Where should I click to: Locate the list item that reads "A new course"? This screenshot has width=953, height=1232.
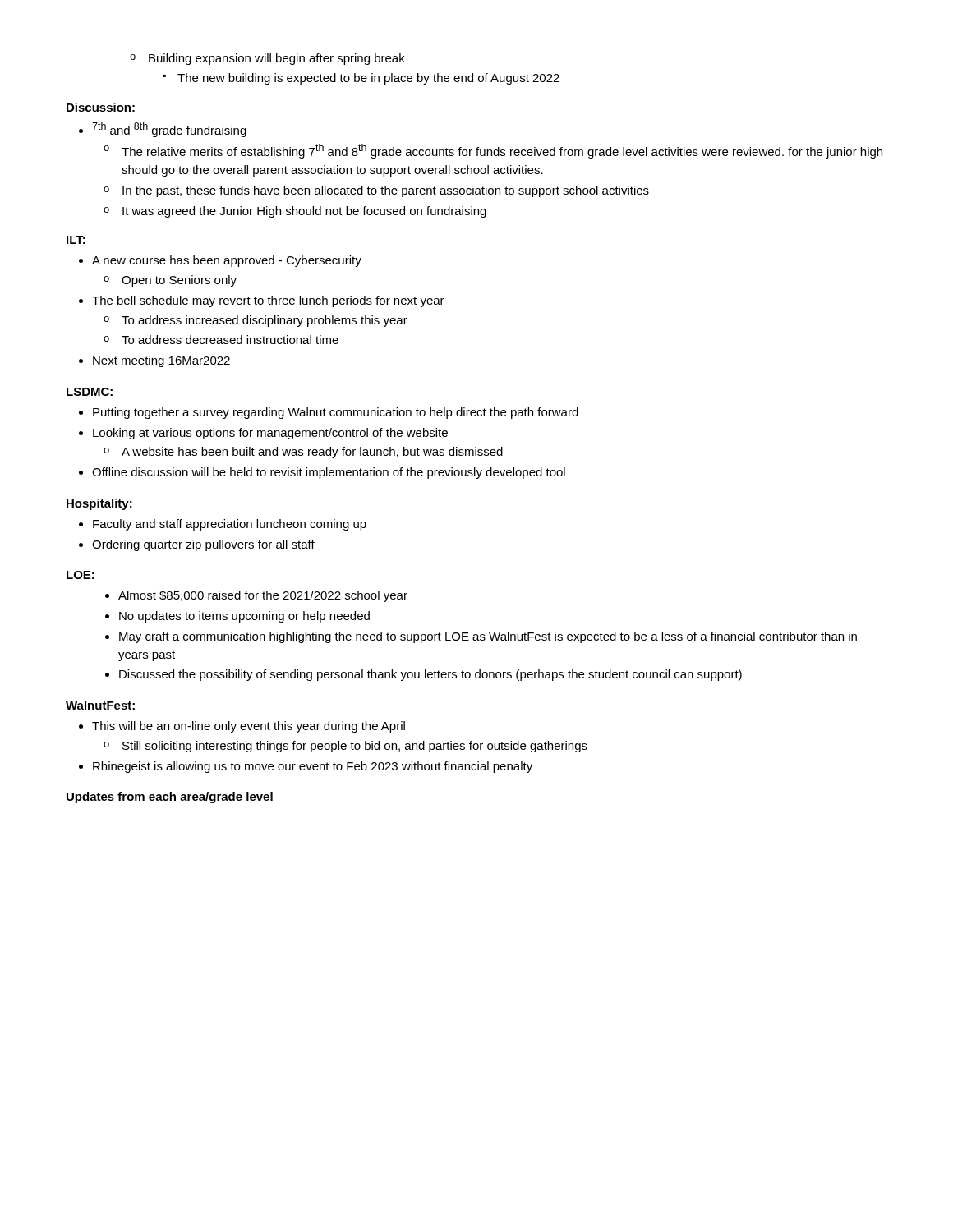[227, 261]
